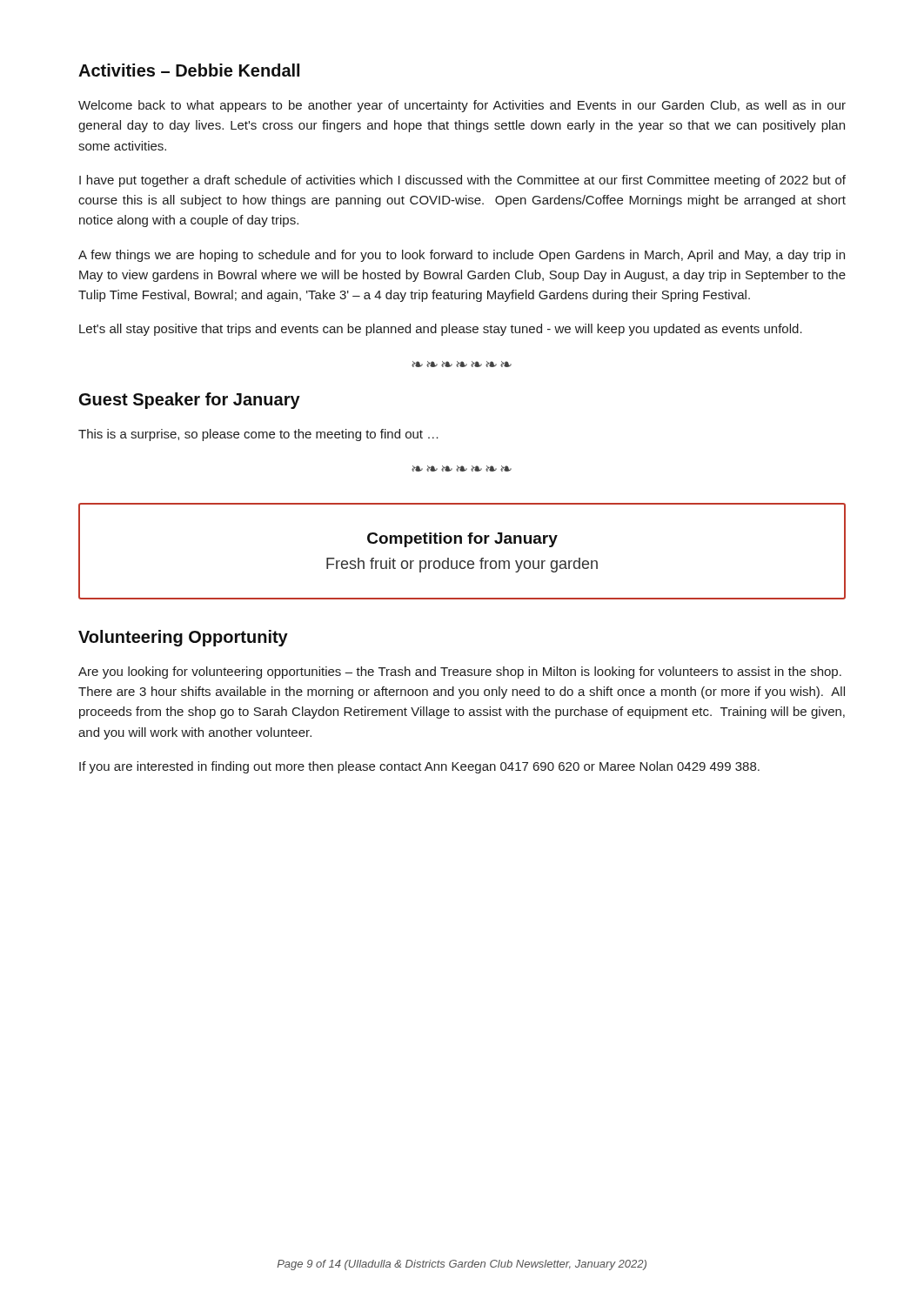The image size is (924, 1305).
Task: Point to the region starting "Are you looking for"
Action: (x=462, y=701)
